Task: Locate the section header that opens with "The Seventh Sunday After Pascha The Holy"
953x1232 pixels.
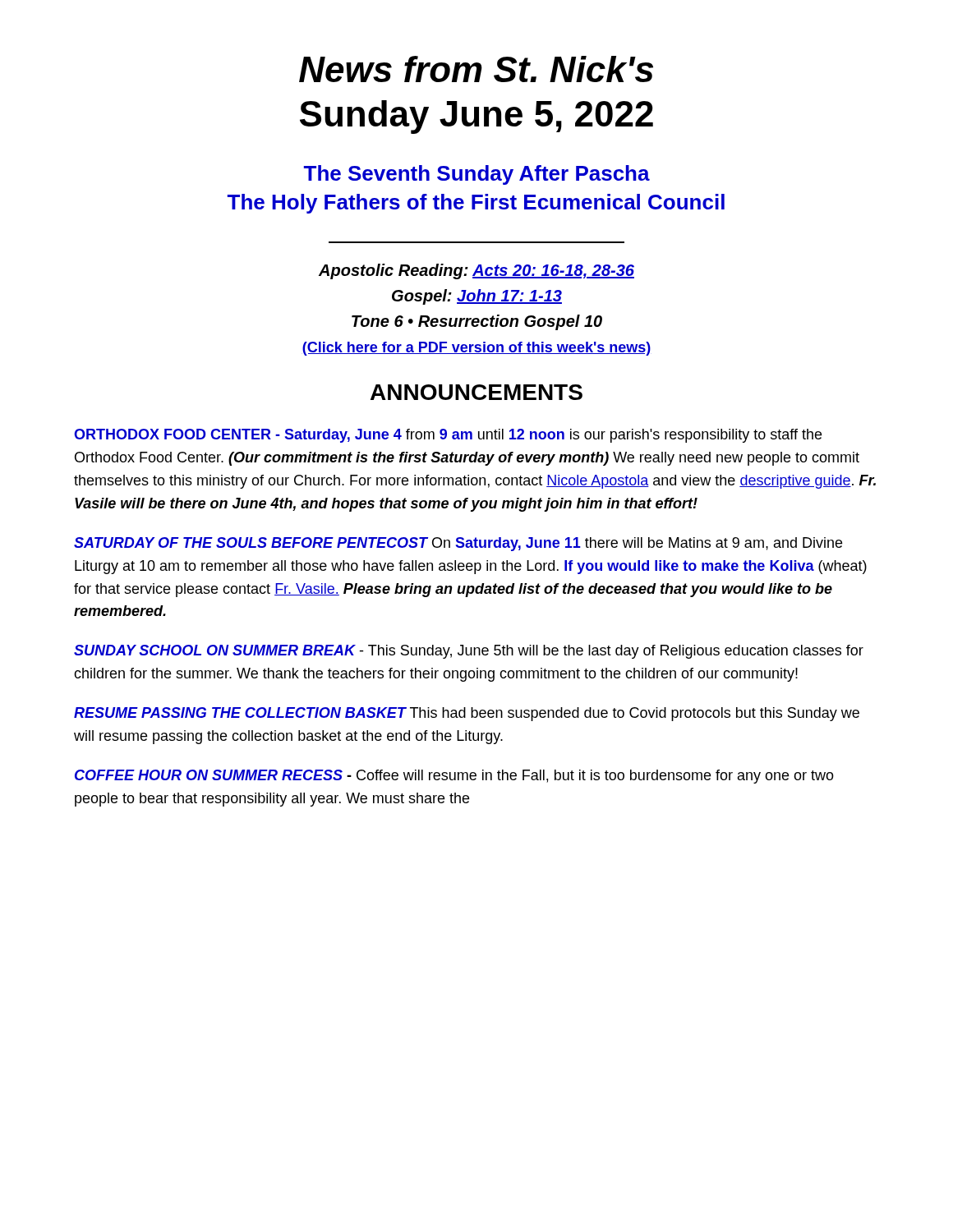Action: tap(476, 188)
